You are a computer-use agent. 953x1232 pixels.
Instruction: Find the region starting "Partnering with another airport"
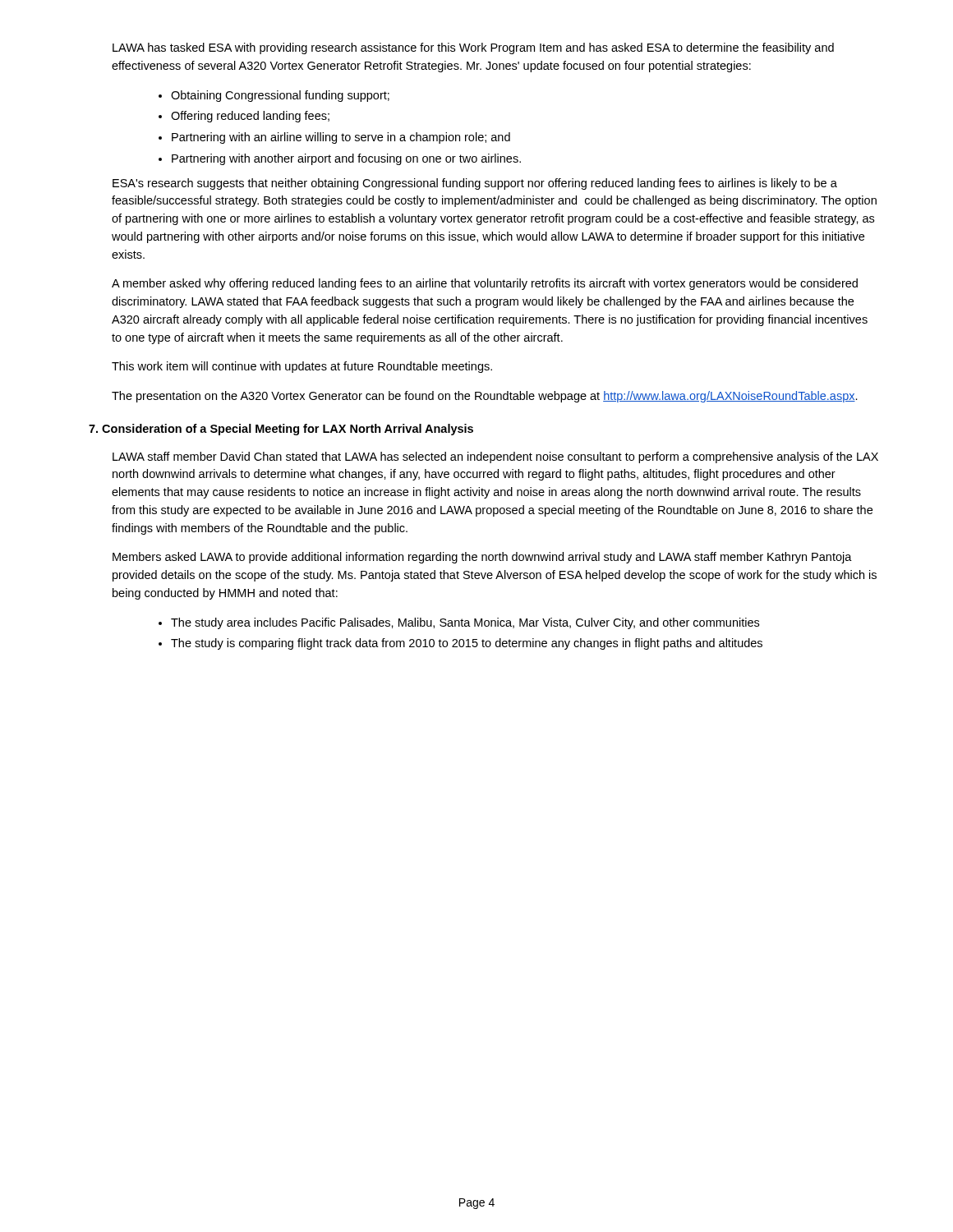(x=346, y=158)
